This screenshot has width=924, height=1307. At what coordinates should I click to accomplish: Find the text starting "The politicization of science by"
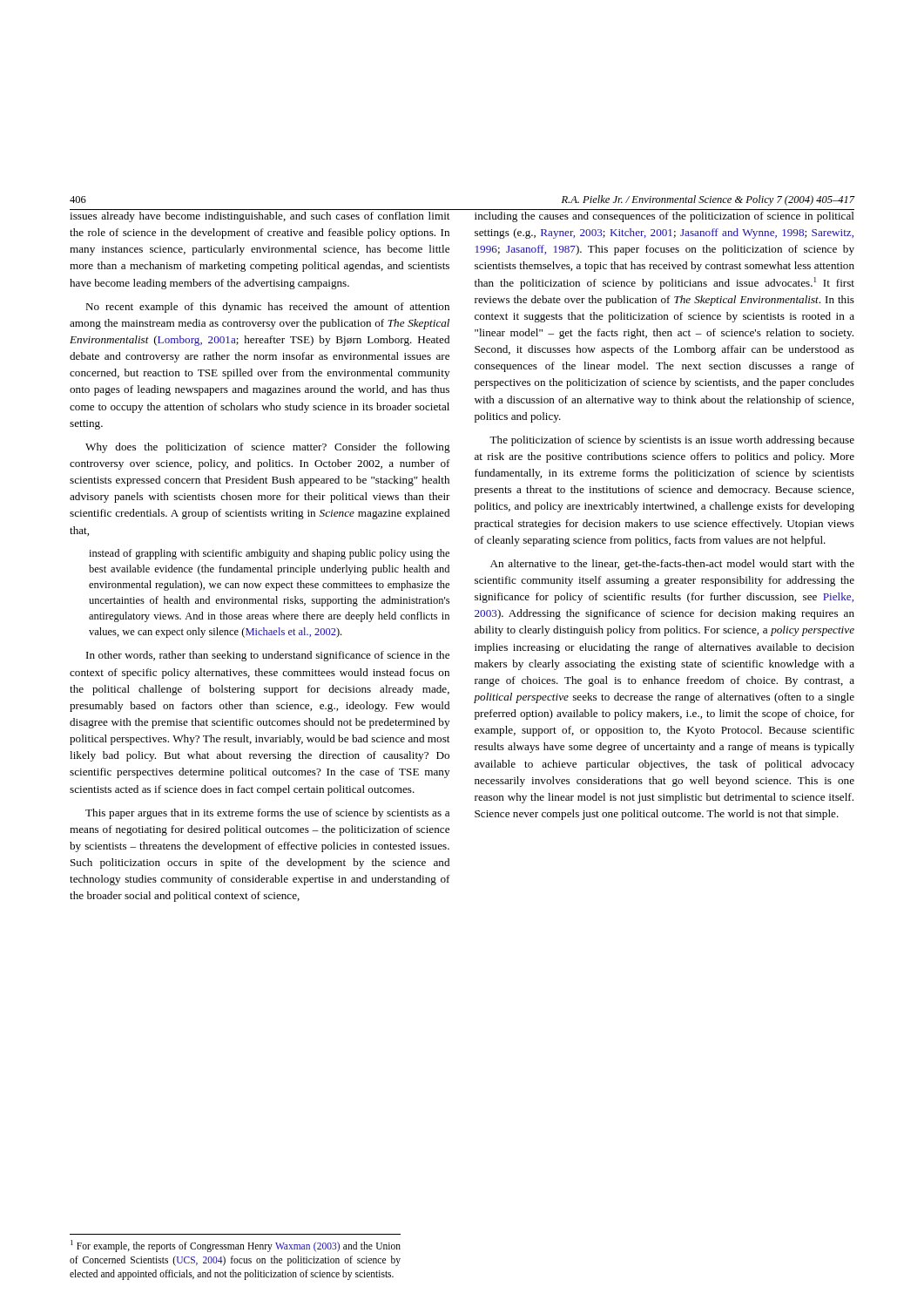tap(664, 490)
